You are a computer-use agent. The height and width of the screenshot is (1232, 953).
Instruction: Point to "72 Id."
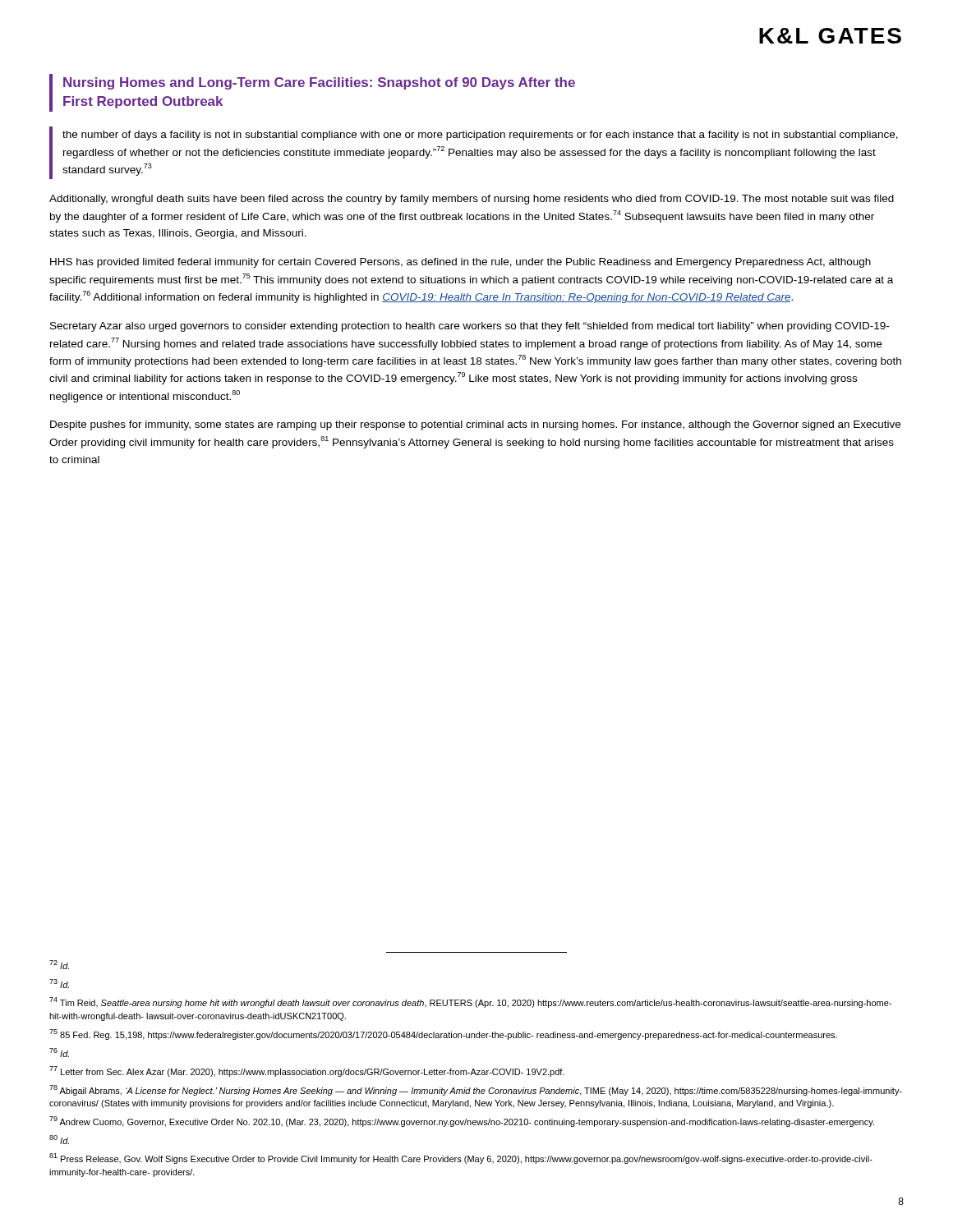coord(60,965)
